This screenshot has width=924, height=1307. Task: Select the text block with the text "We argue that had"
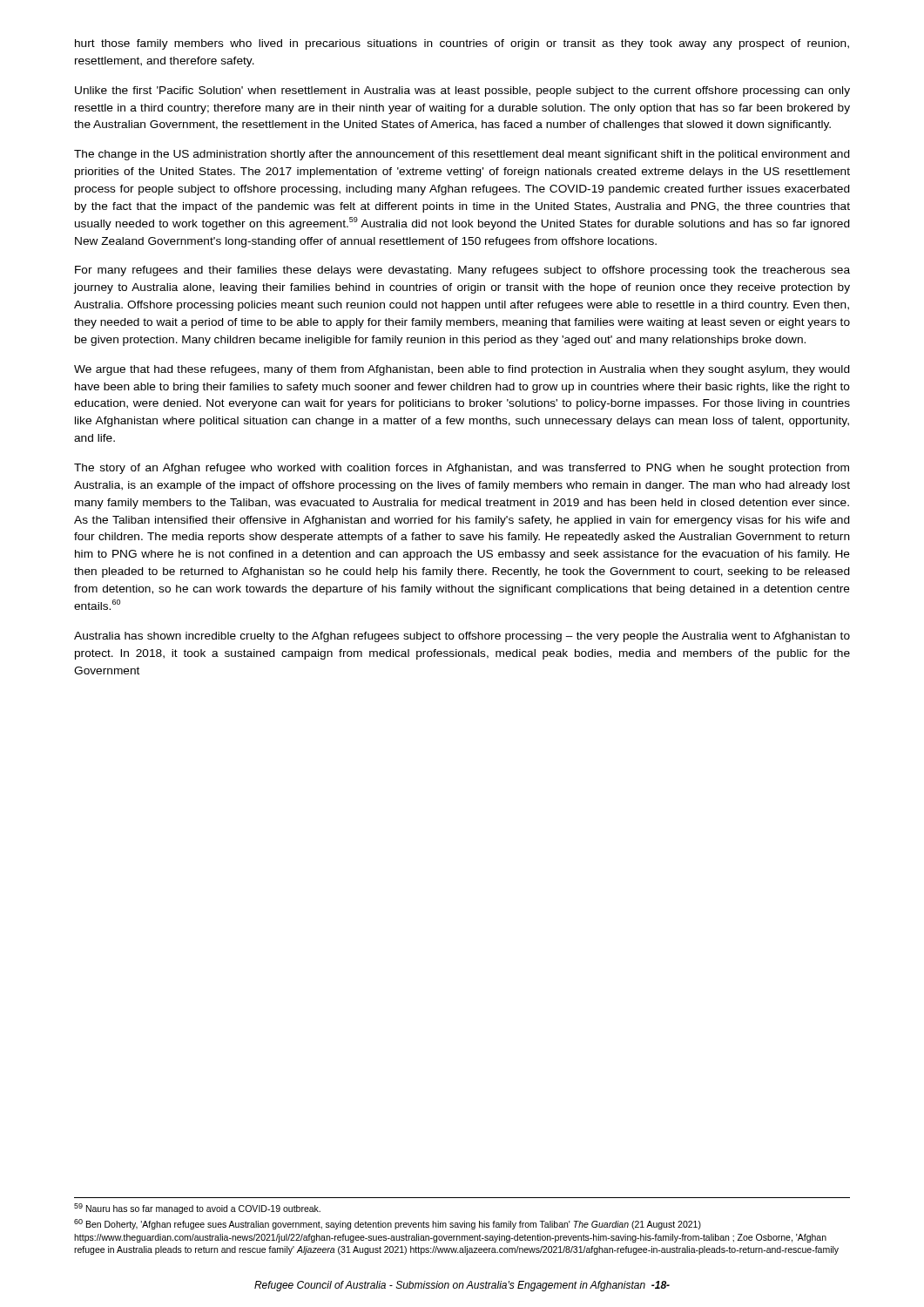[x=462, y=403]
